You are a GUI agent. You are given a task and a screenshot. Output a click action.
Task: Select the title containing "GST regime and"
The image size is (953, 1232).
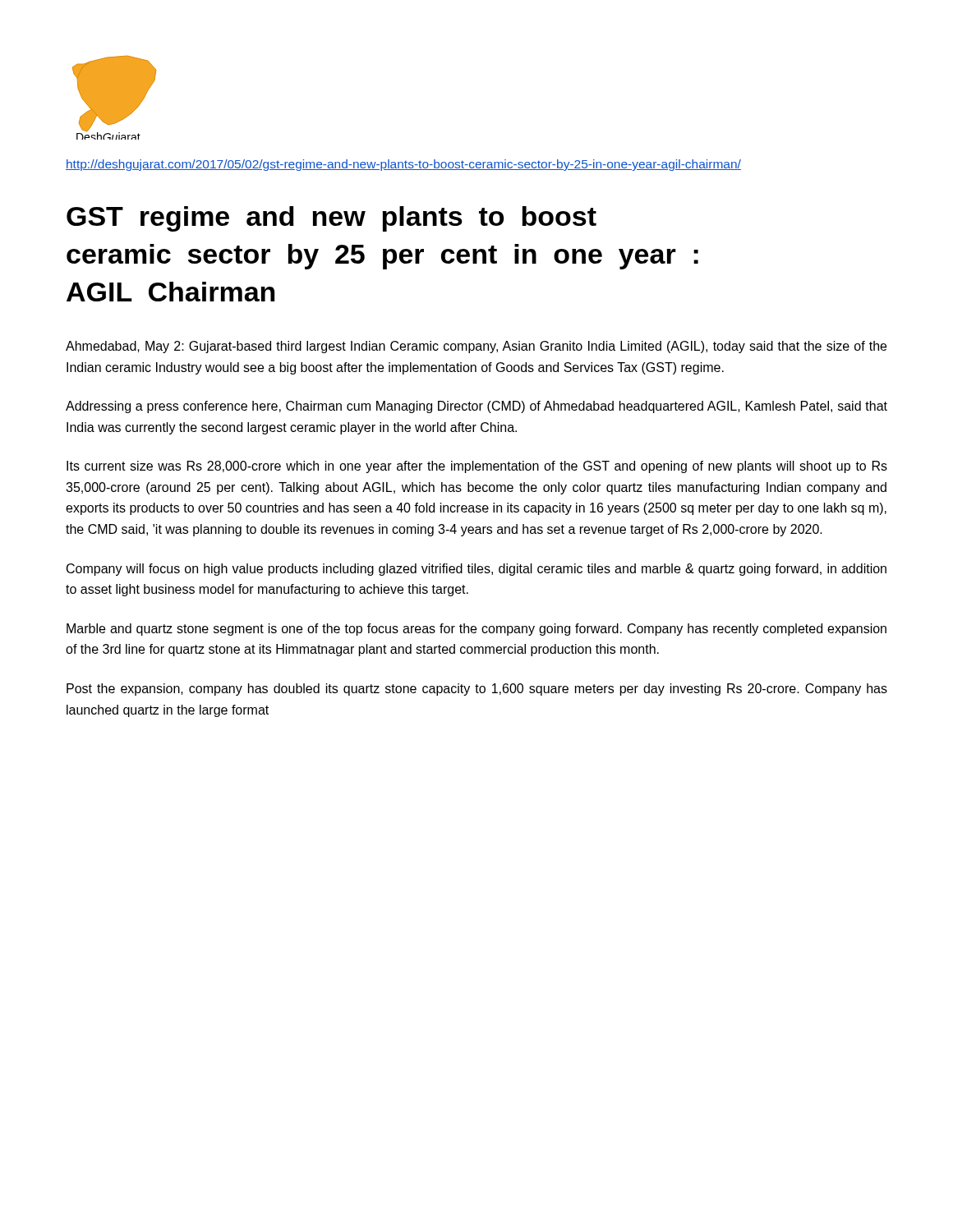pyautogui.click(x=383, y=254)
